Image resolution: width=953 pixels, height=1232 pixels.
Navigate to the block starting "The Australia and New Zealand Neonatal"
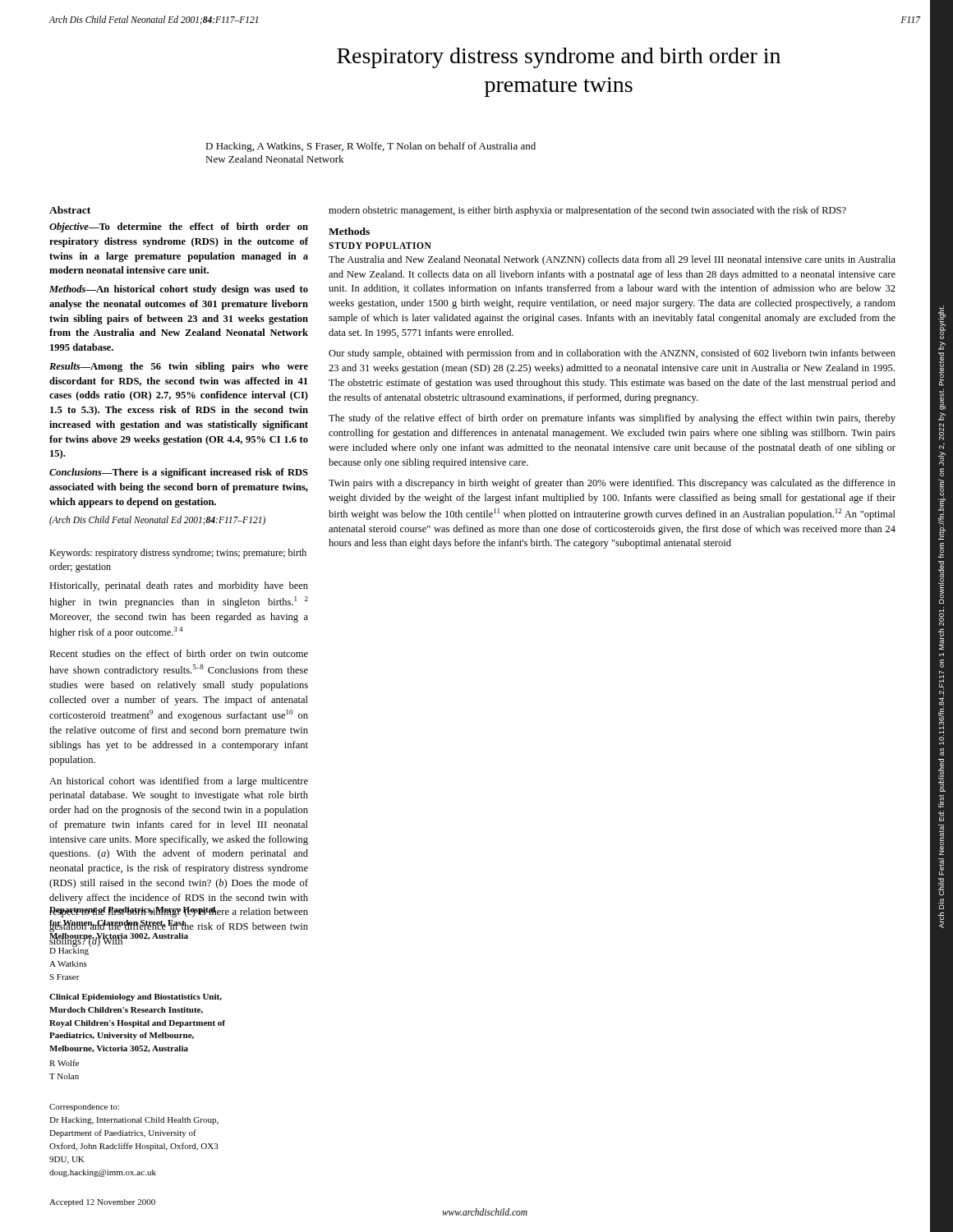click(x=612, y=296)
